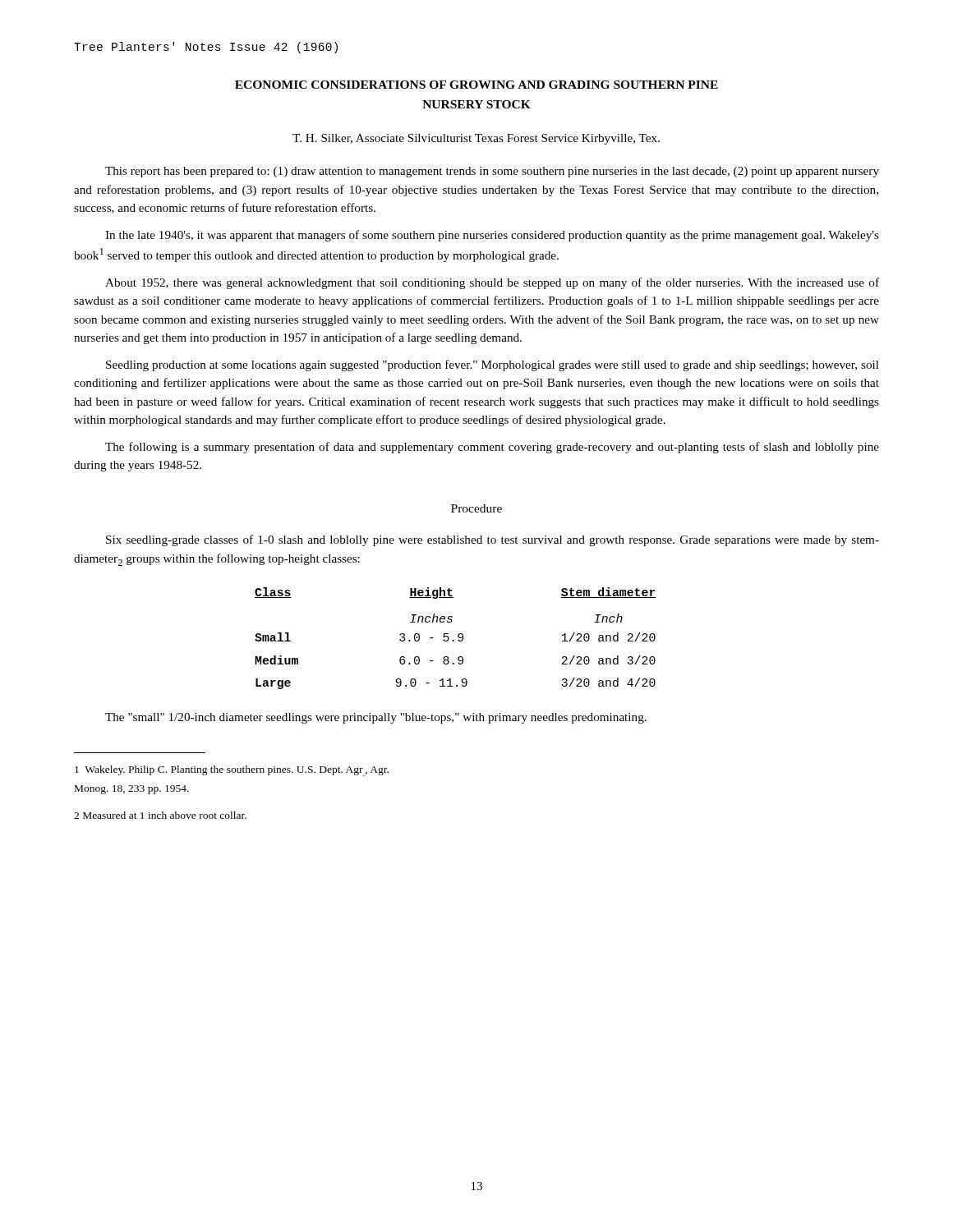
Task: Where is the passage that starts "Seedling production at some locations again"?
Action: (x=476, y=392)
